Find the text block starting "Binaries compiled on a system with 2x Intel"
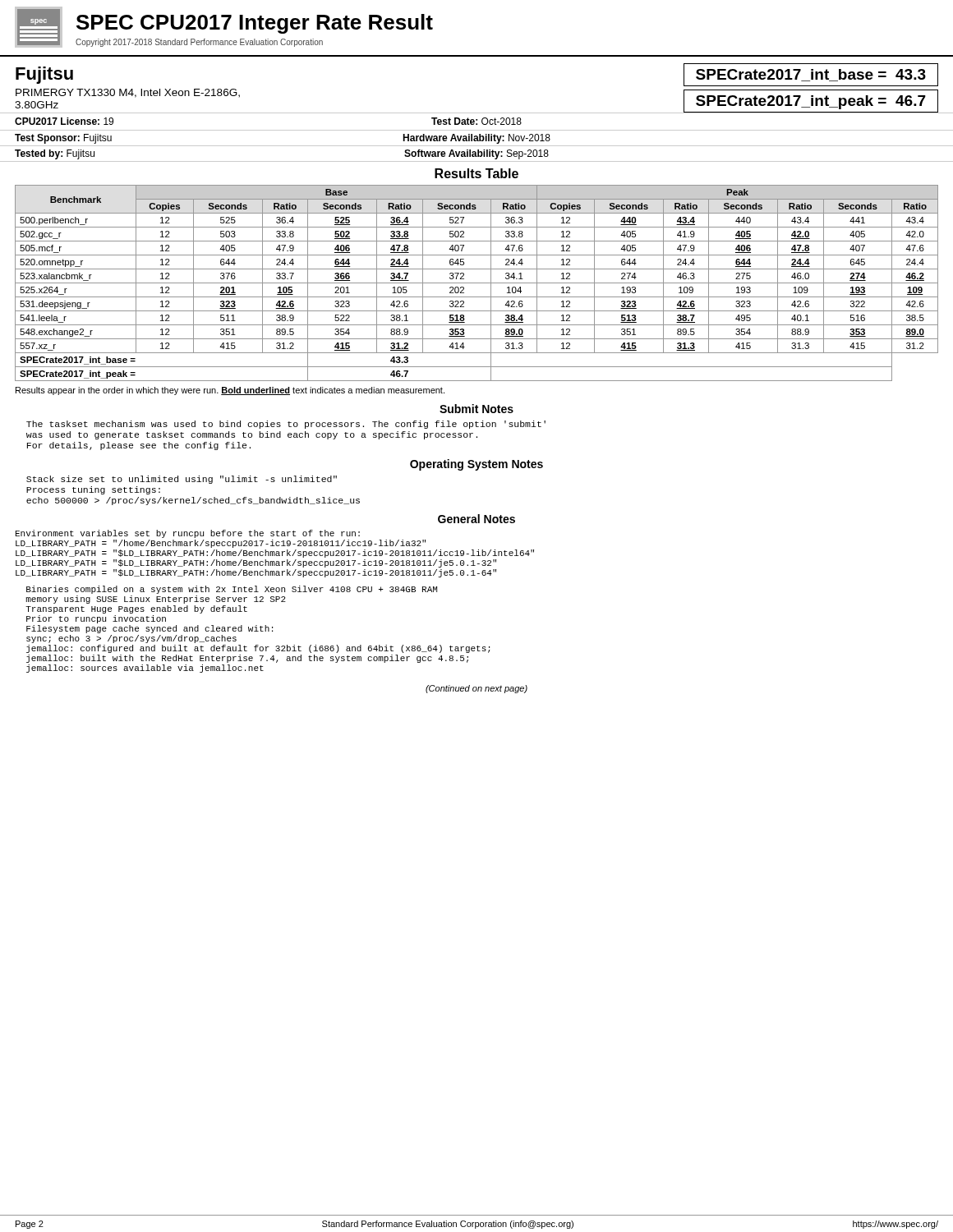The height and width of the screenshot is (1232, 953). tap(253, 629)
